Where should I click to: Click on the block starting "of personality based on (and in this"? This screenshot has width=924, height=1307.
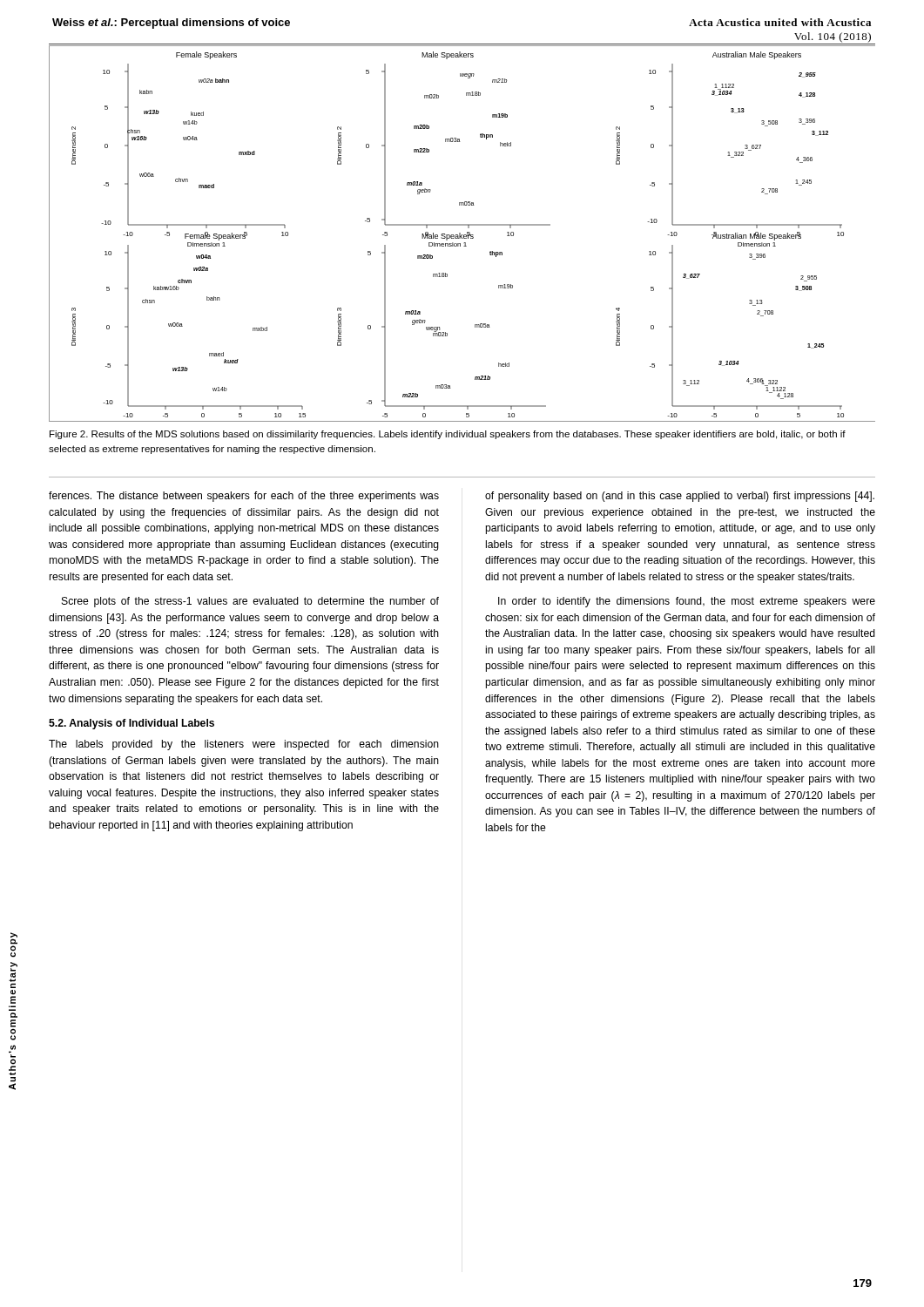(680, 536)
